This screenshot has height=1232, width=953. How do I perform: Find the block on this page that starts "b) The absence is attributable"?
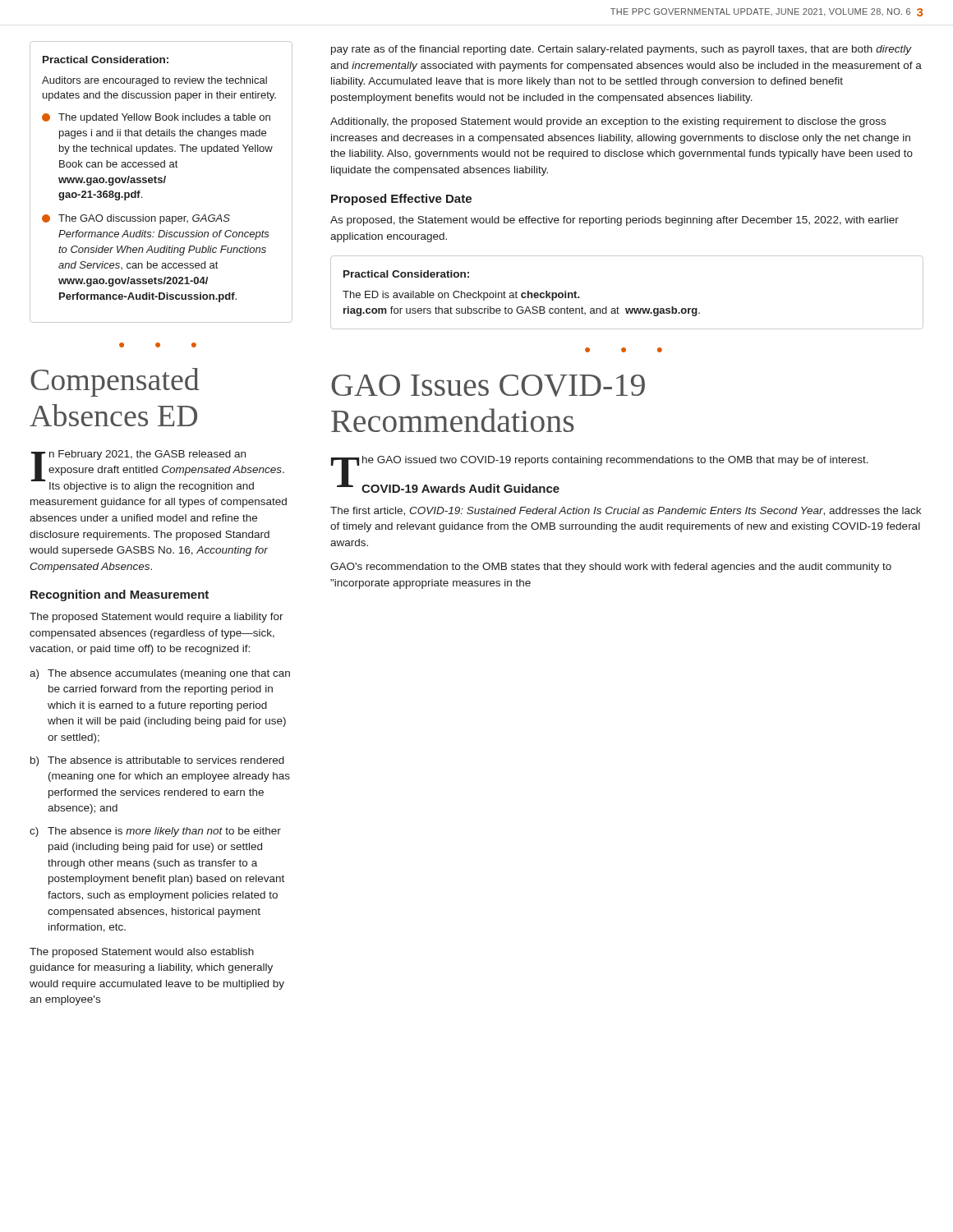tap(161, 784)
